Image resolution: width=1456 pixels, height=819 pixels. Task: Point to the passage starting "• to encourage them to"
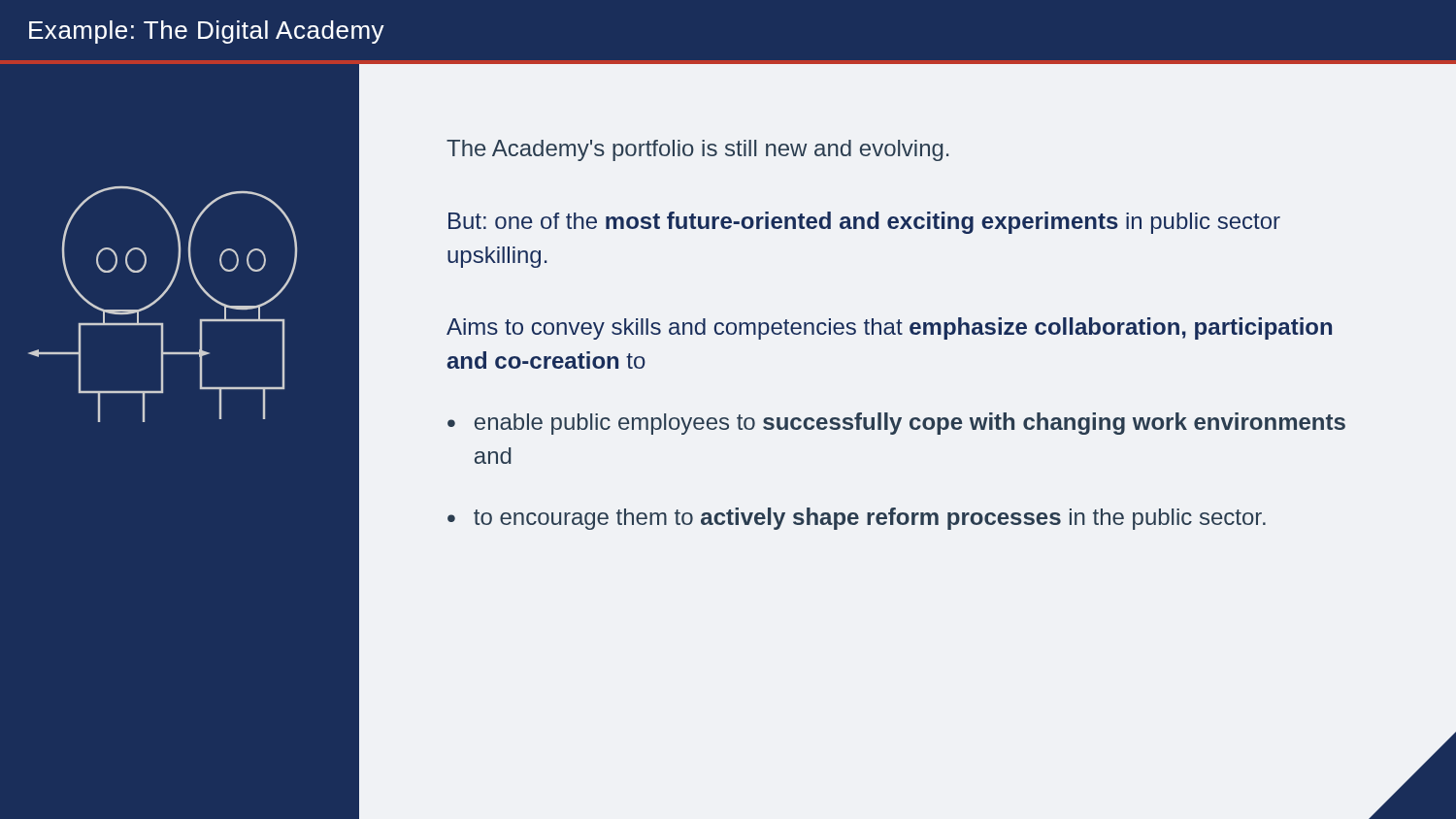click(x=857, y=519)
